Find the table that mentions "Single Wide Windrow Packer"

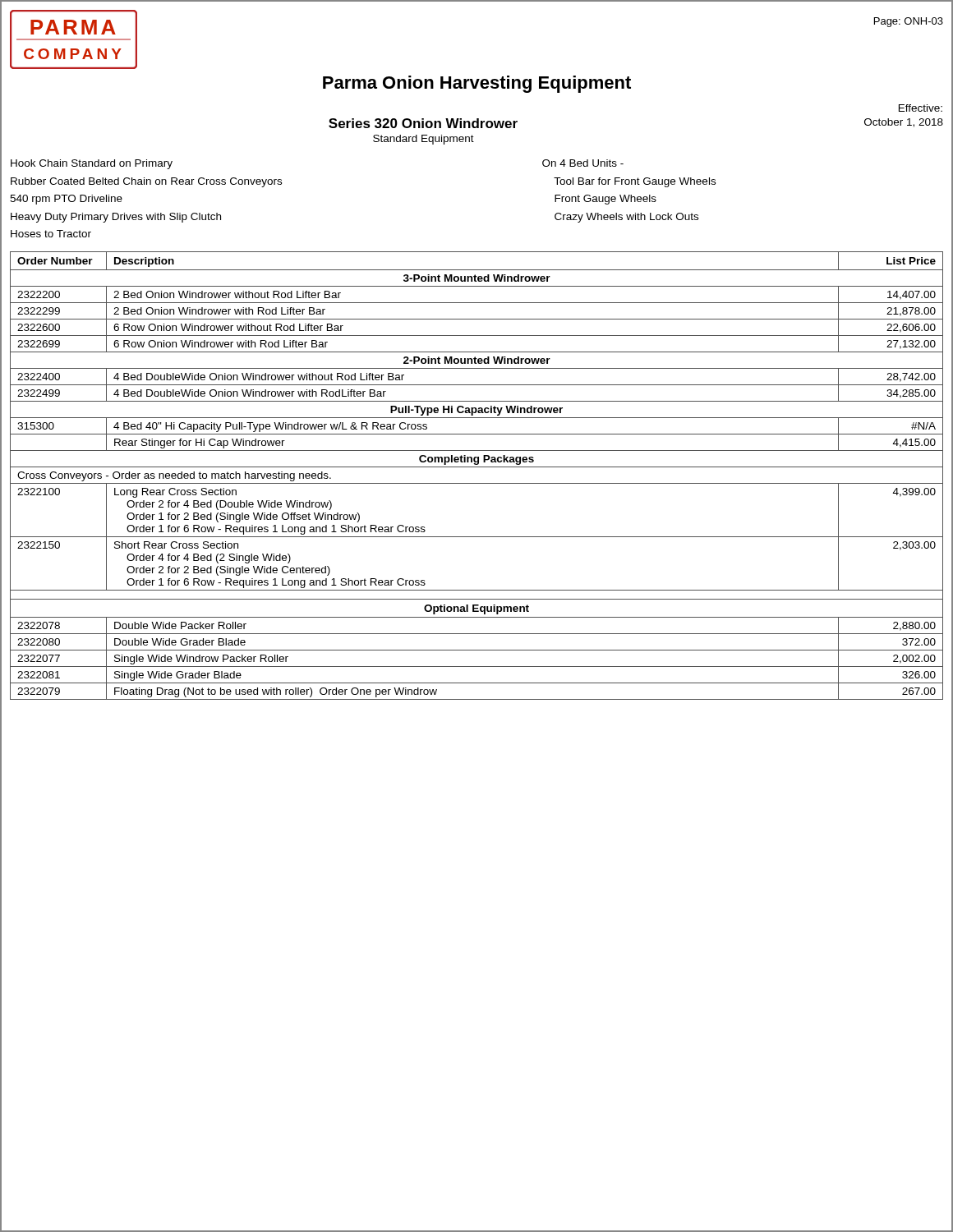pyautogui.click(x=476, y=476)
